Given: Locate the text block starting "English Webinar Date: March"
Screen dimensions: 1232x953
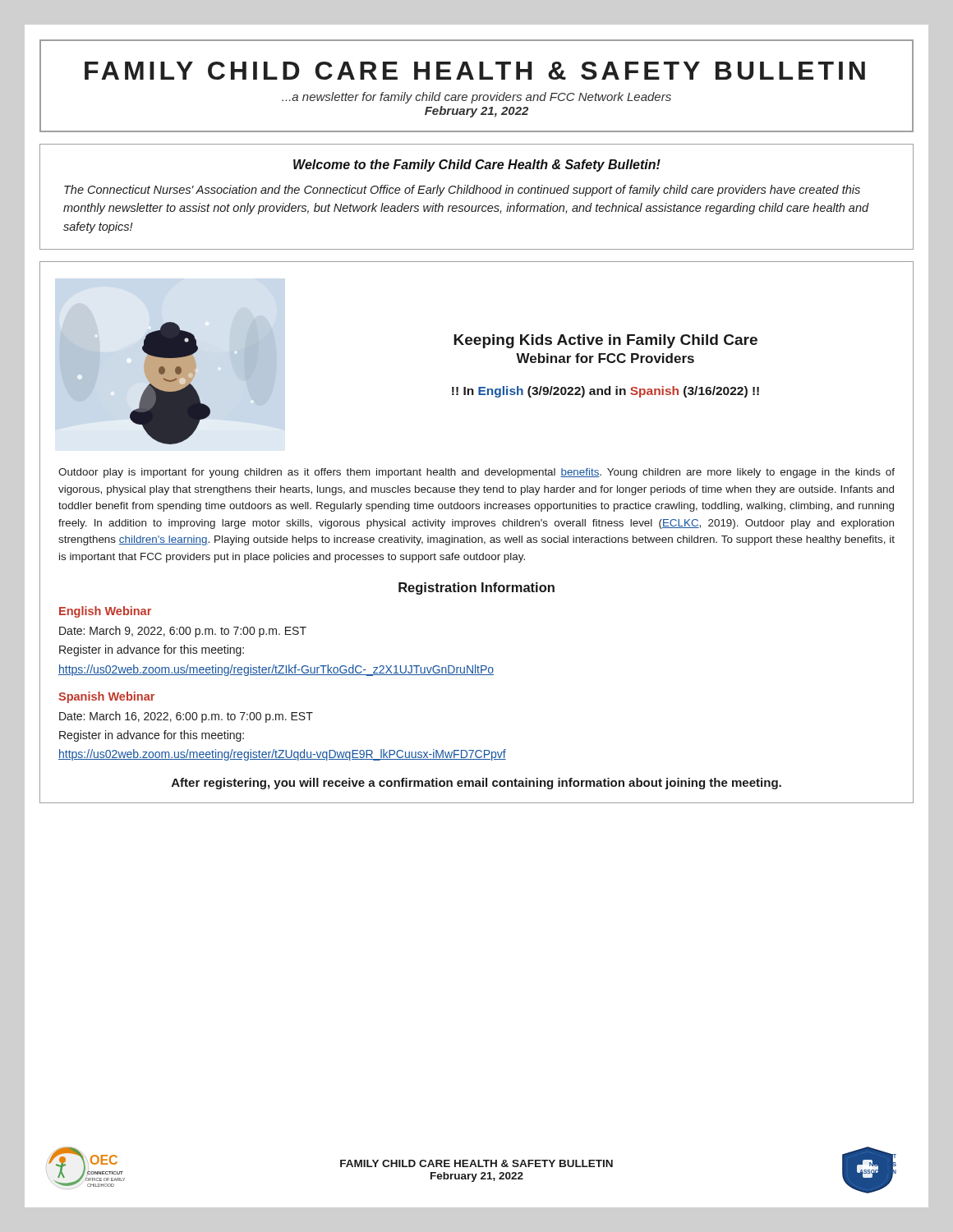Looking at the screenshot, I should tap(105, 612).
